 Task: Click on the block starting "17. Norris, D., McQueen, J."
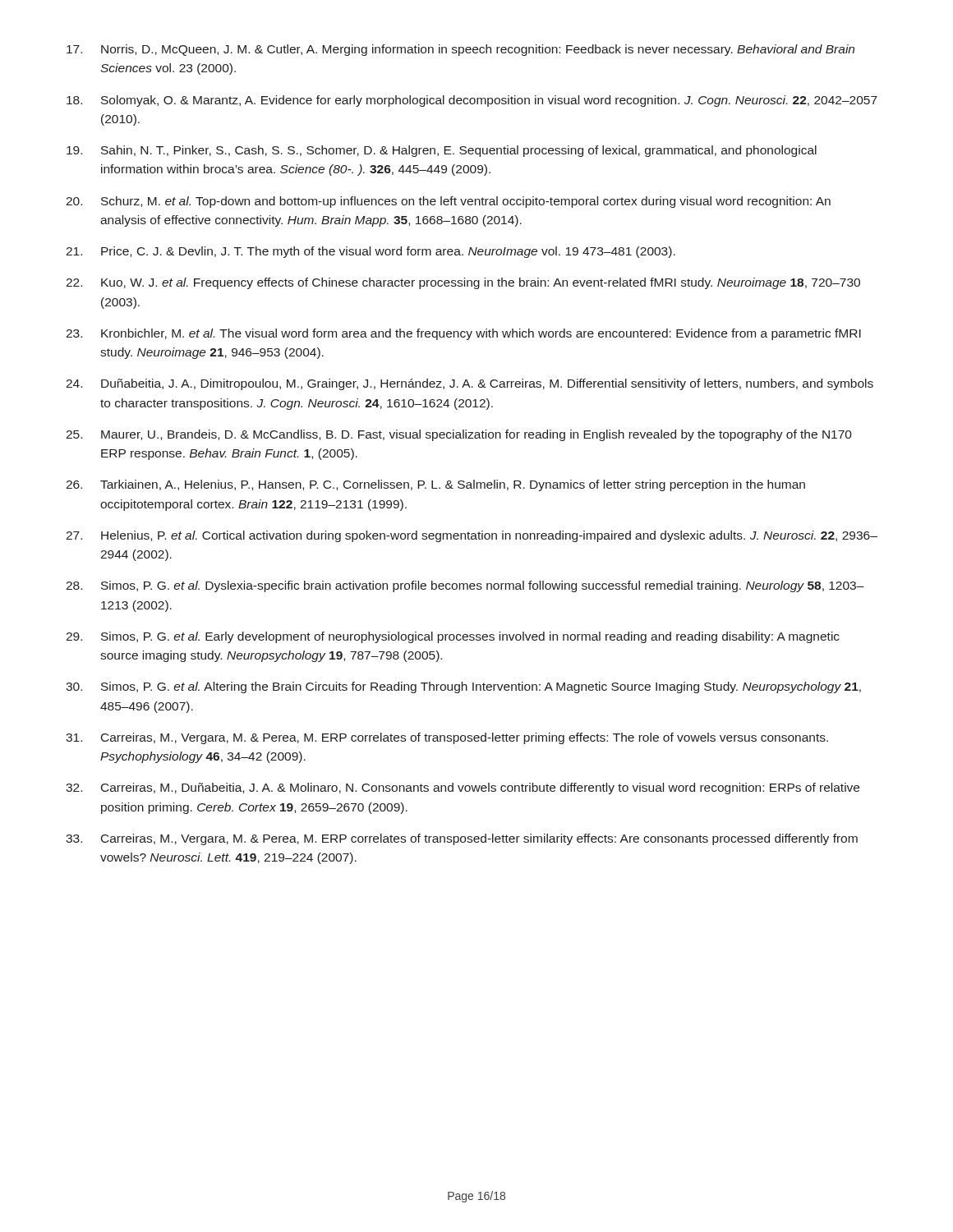tap(472, 59)
